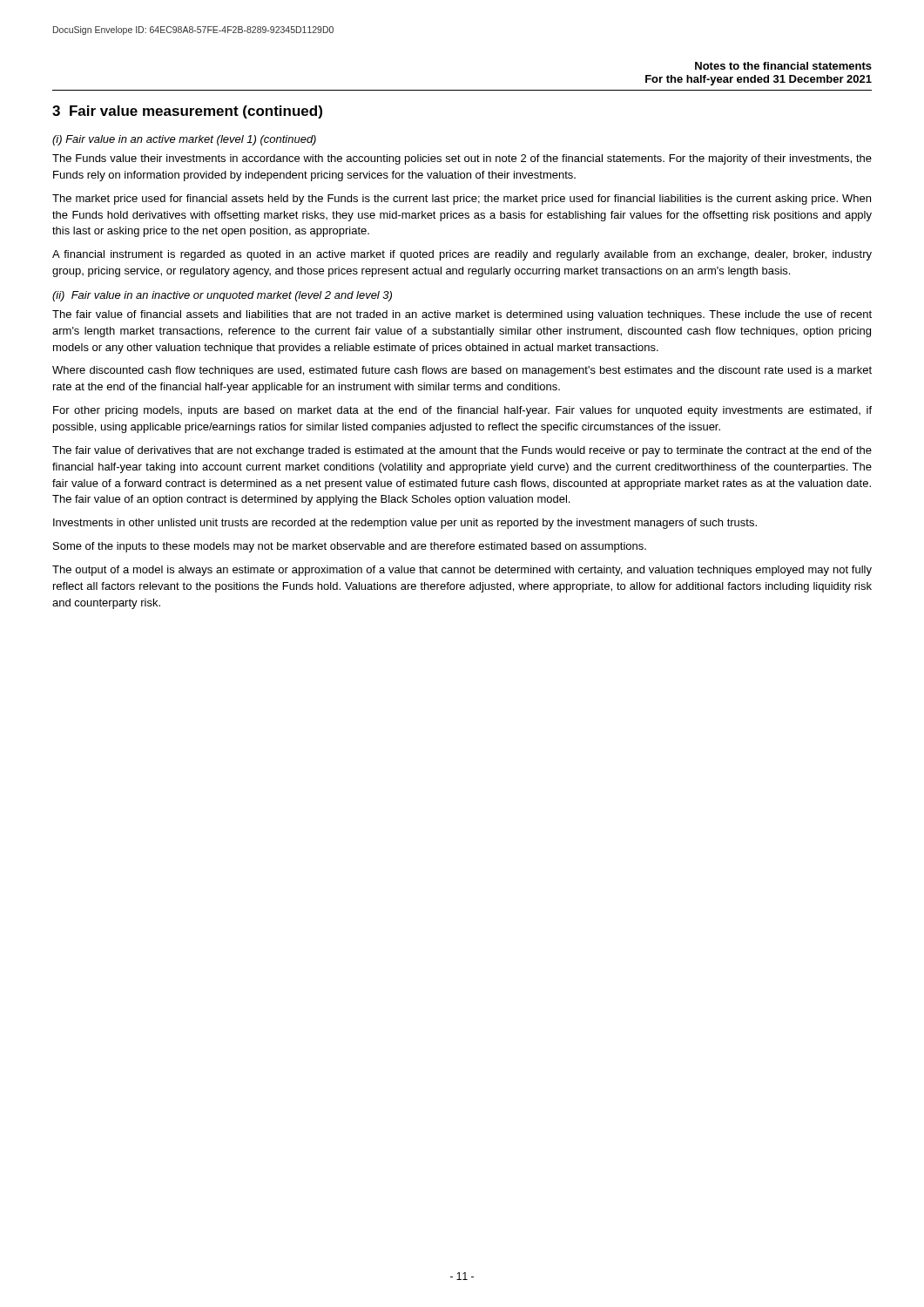Image resolution: width=924 pixels, height=1307 pixels.
Task: Locate the block of text that opens with "The output of a model"
Action: pyautogui.click(x=462, y=587)
